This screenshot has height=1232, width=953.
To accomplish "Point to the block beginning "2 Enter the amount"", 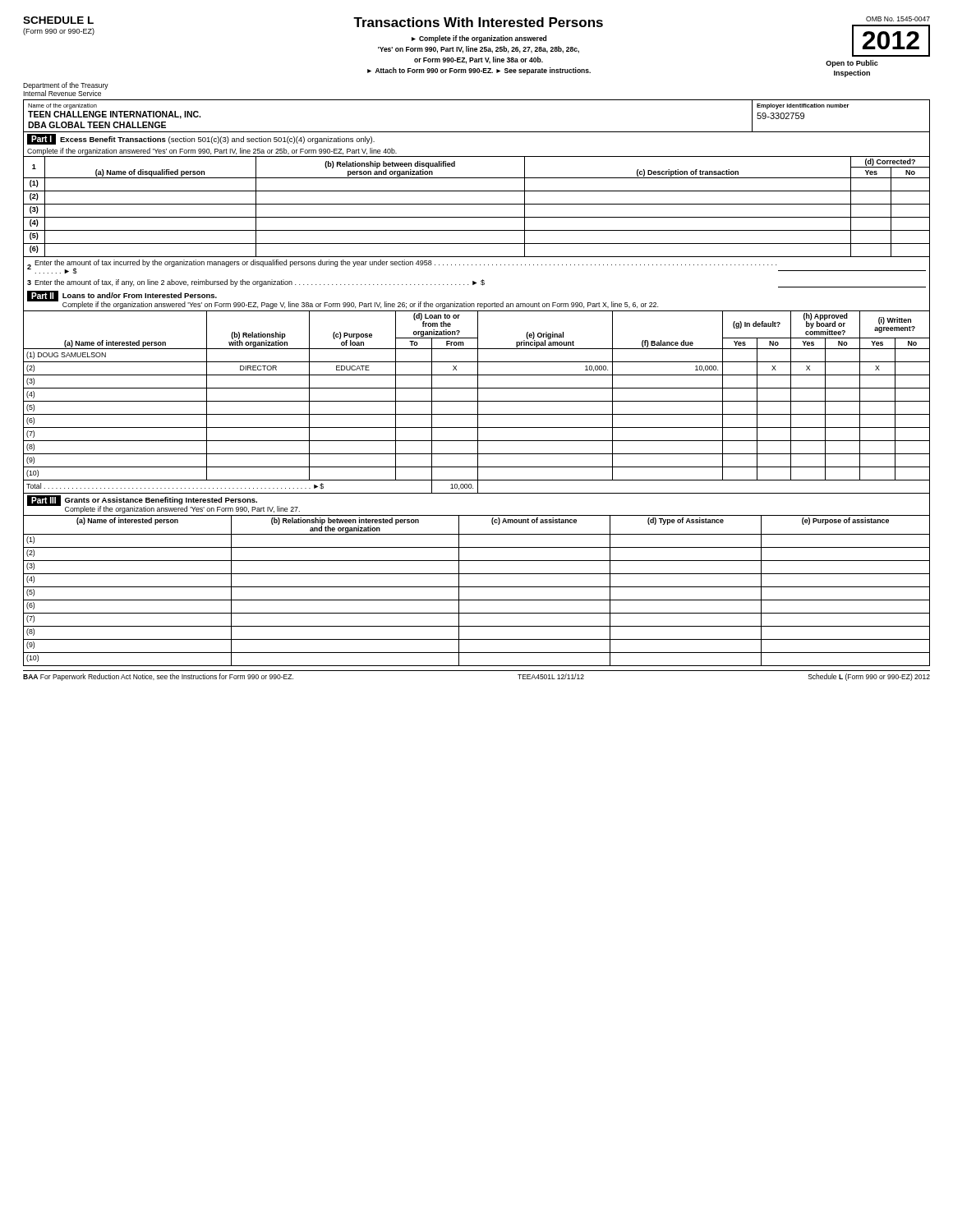I will [x=476, y=267].
